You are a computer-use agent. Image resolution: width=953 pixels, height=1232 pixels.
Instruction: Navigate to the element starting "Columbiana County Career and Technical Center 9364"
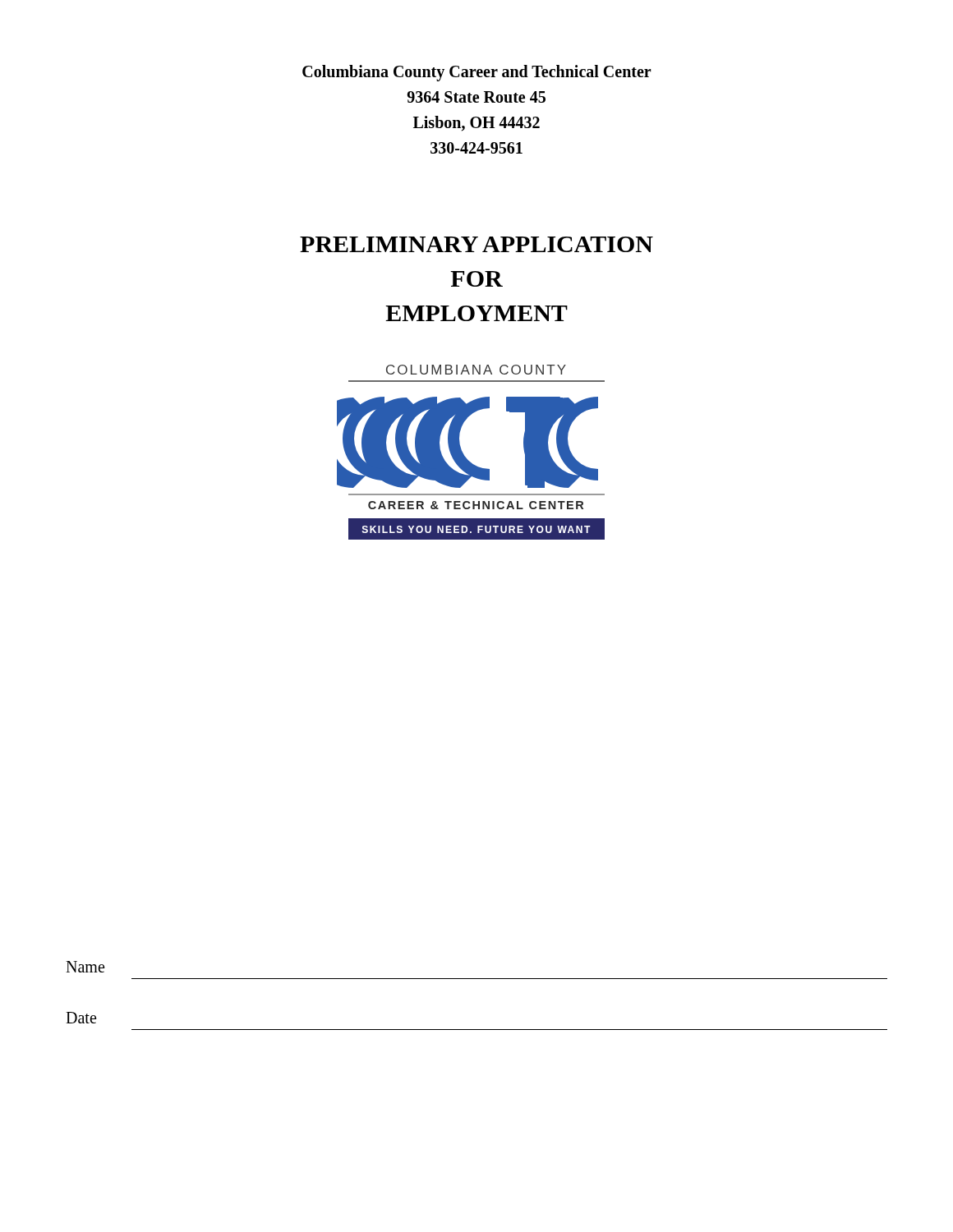(x=476, y=110)
